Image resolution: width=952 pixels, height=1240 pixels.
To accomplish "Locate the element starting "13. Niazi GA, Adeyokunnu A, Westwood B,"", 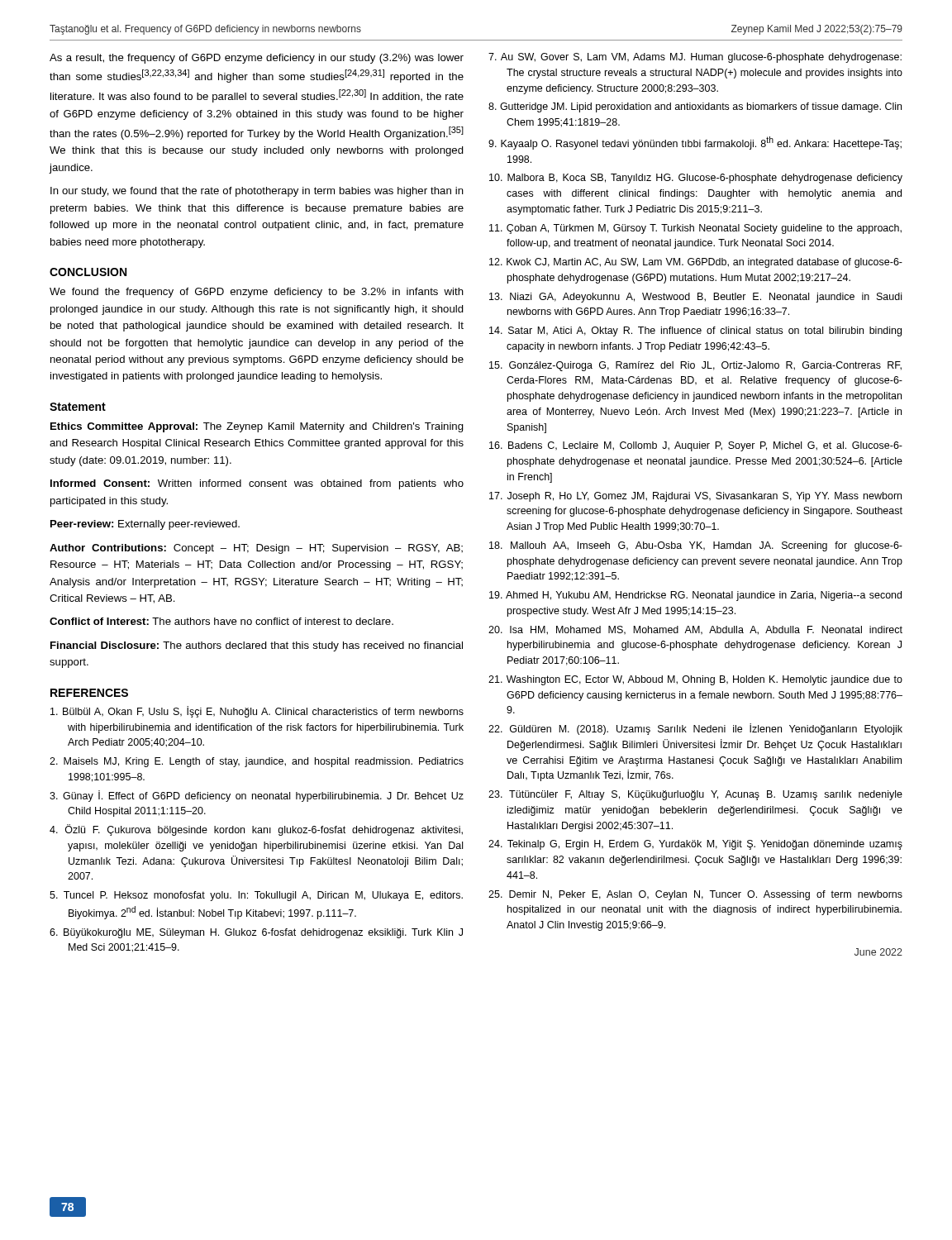I will point(695,304).
